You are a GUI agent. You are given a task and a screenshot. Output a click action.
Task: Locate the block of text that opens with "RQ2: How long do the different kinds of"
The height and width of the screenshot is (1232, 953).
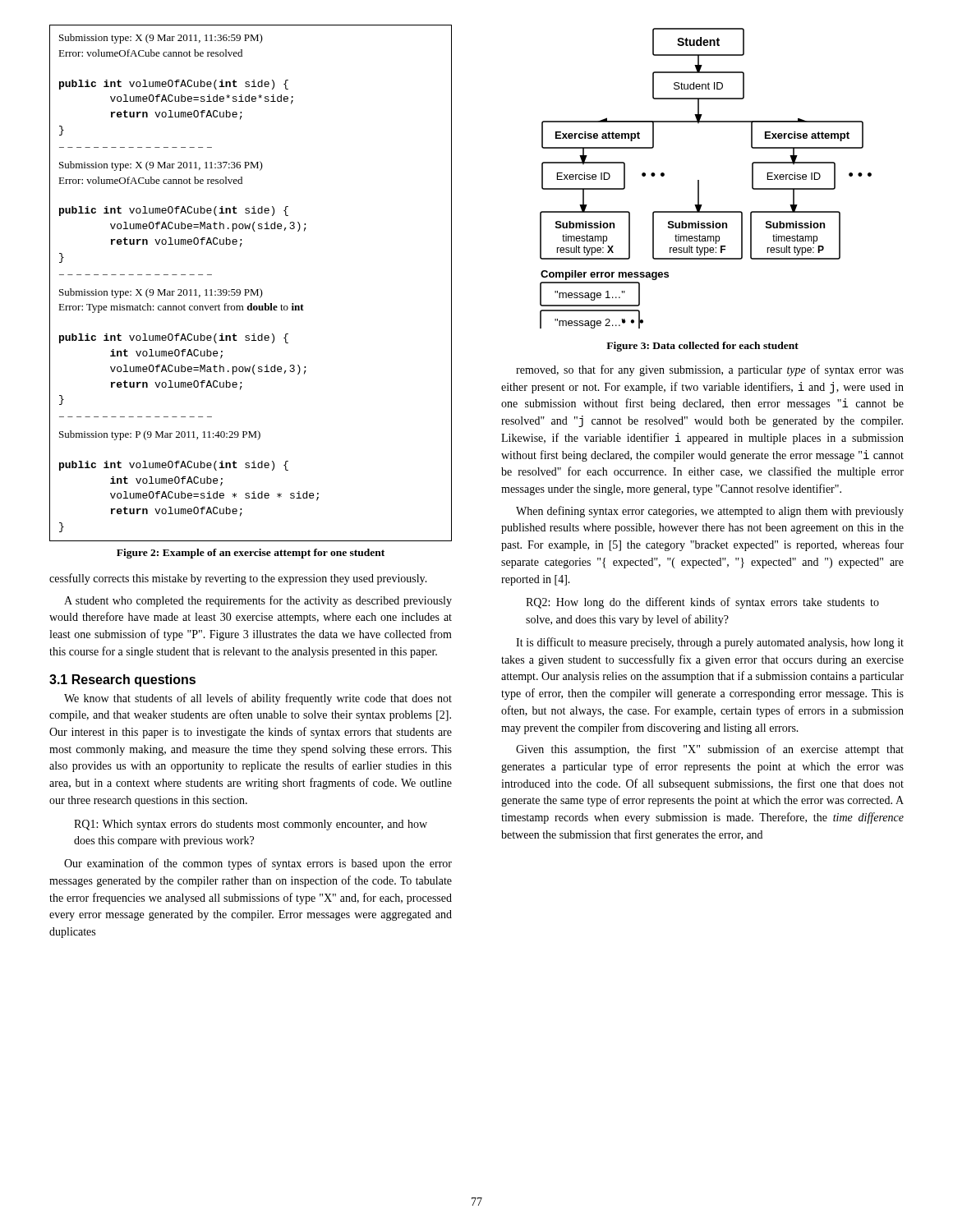point(702,612)
